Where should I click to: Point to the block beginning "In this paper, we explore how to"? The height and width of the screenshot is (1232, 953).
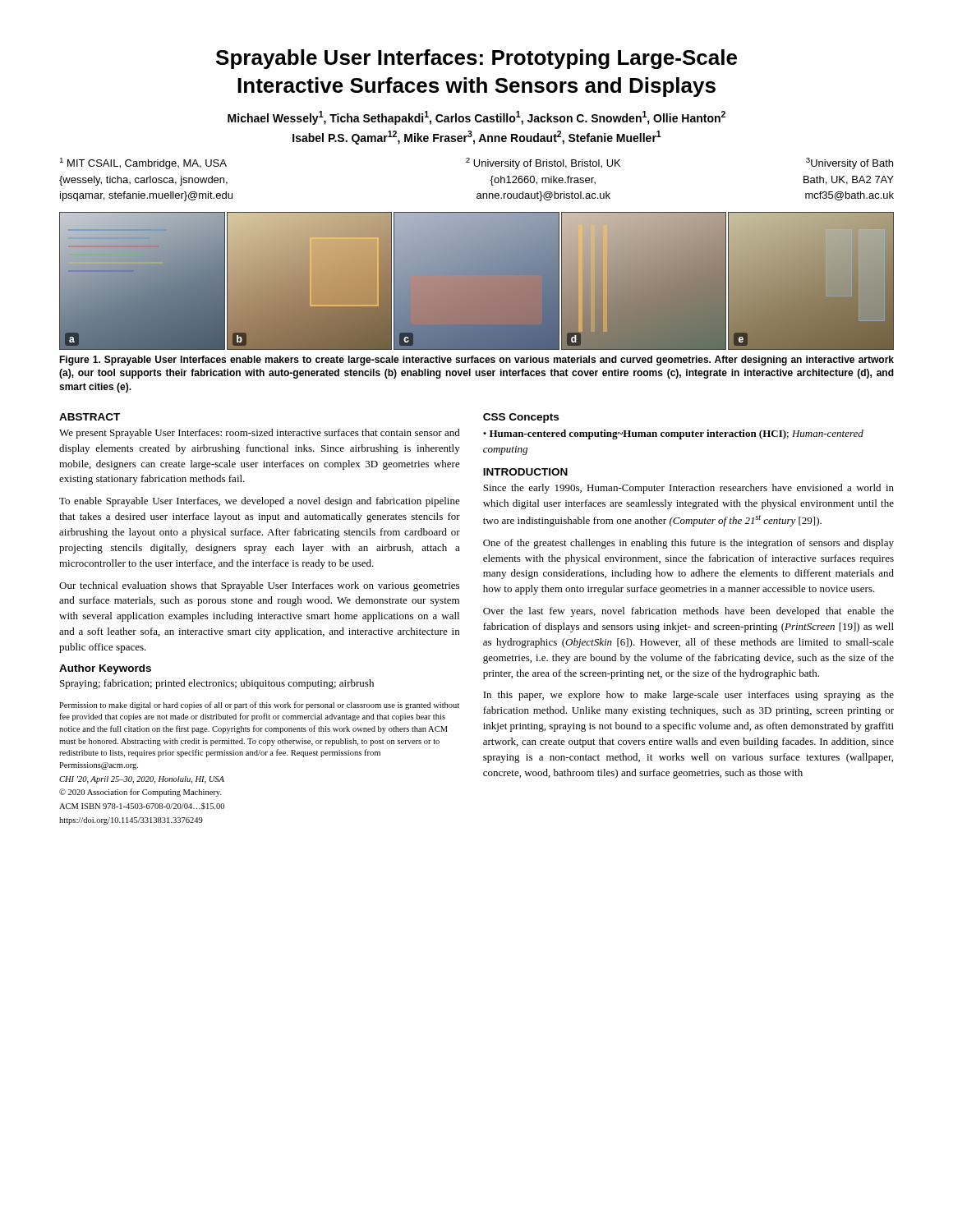click(x=688, y=733)
